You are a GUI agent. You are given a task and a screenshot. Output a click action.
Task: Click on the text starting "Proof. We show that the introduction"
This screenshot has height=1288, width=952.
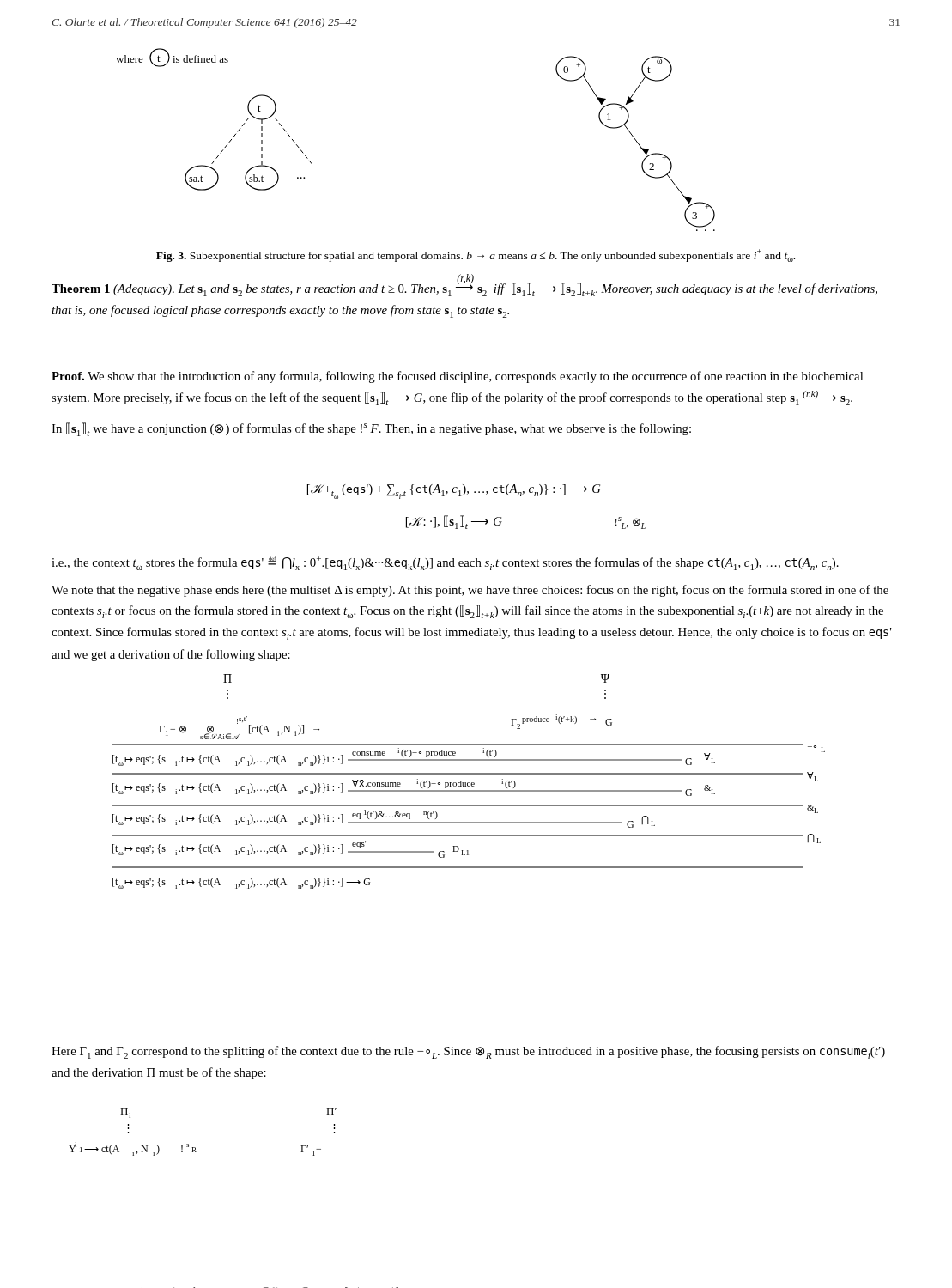[476, 404]
